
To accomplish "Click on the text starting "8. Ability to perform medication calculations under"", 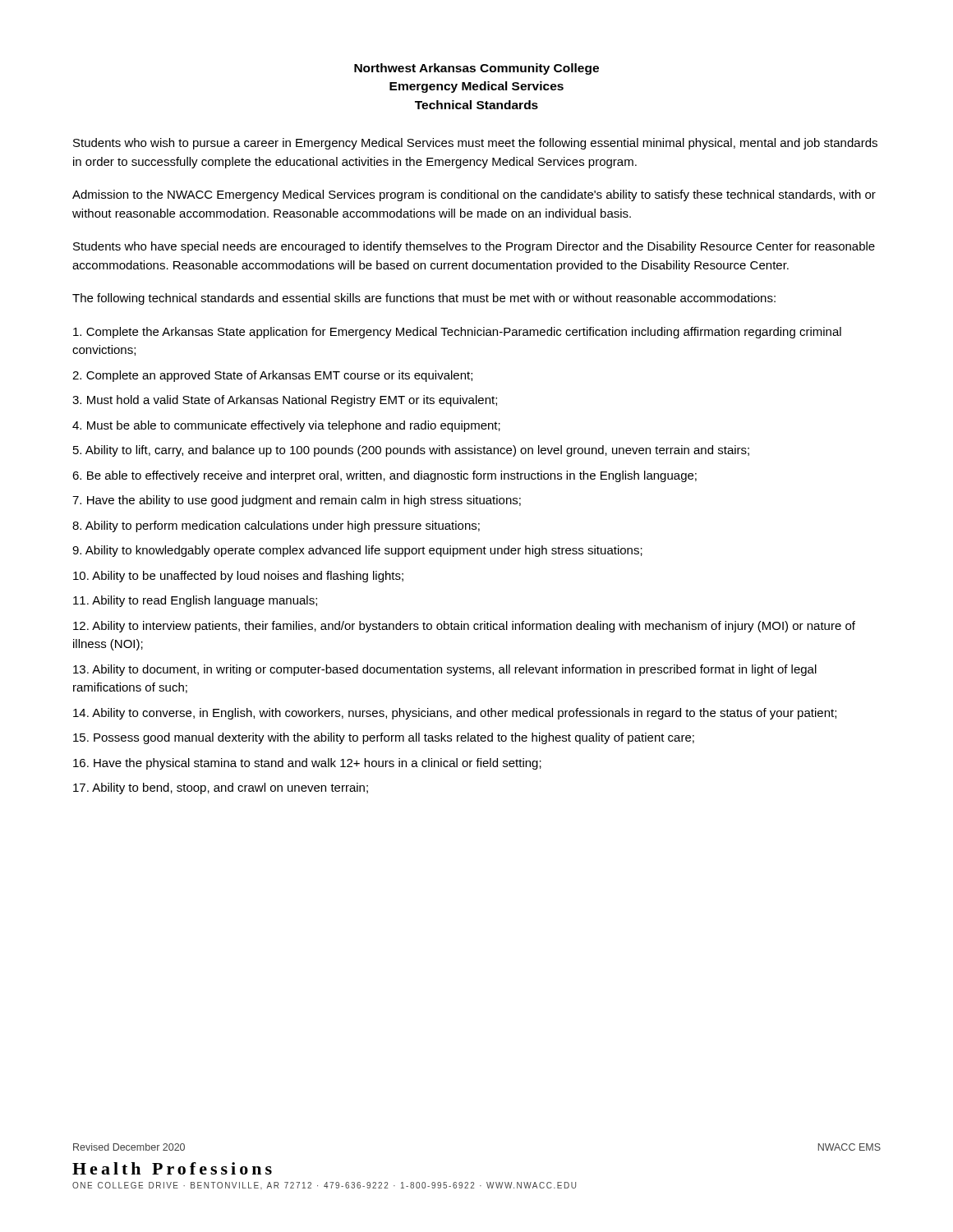I will (276, 525).
